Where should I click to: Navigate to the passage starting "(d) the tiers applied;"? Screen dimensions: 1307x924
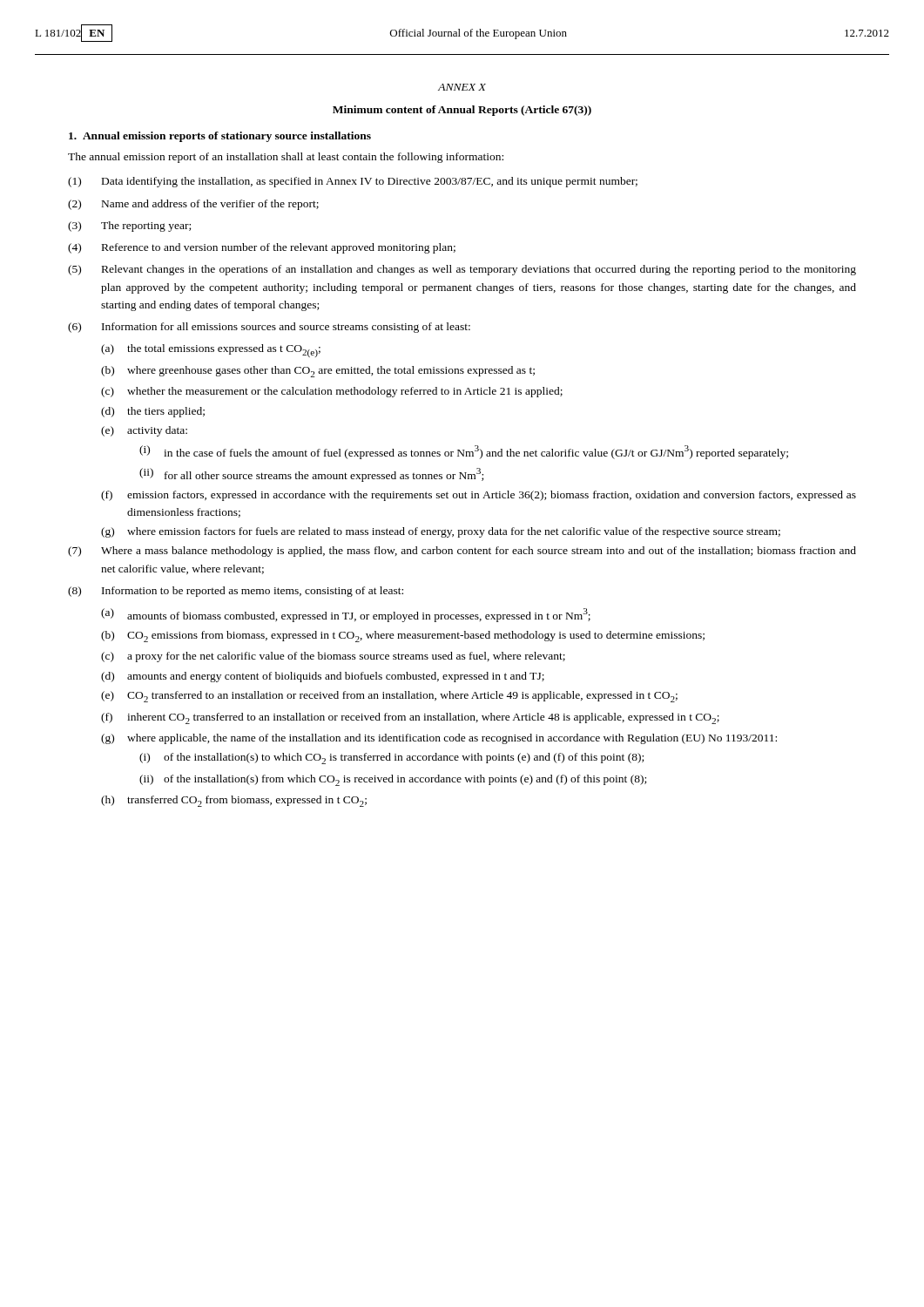click(x=153, y=412)
